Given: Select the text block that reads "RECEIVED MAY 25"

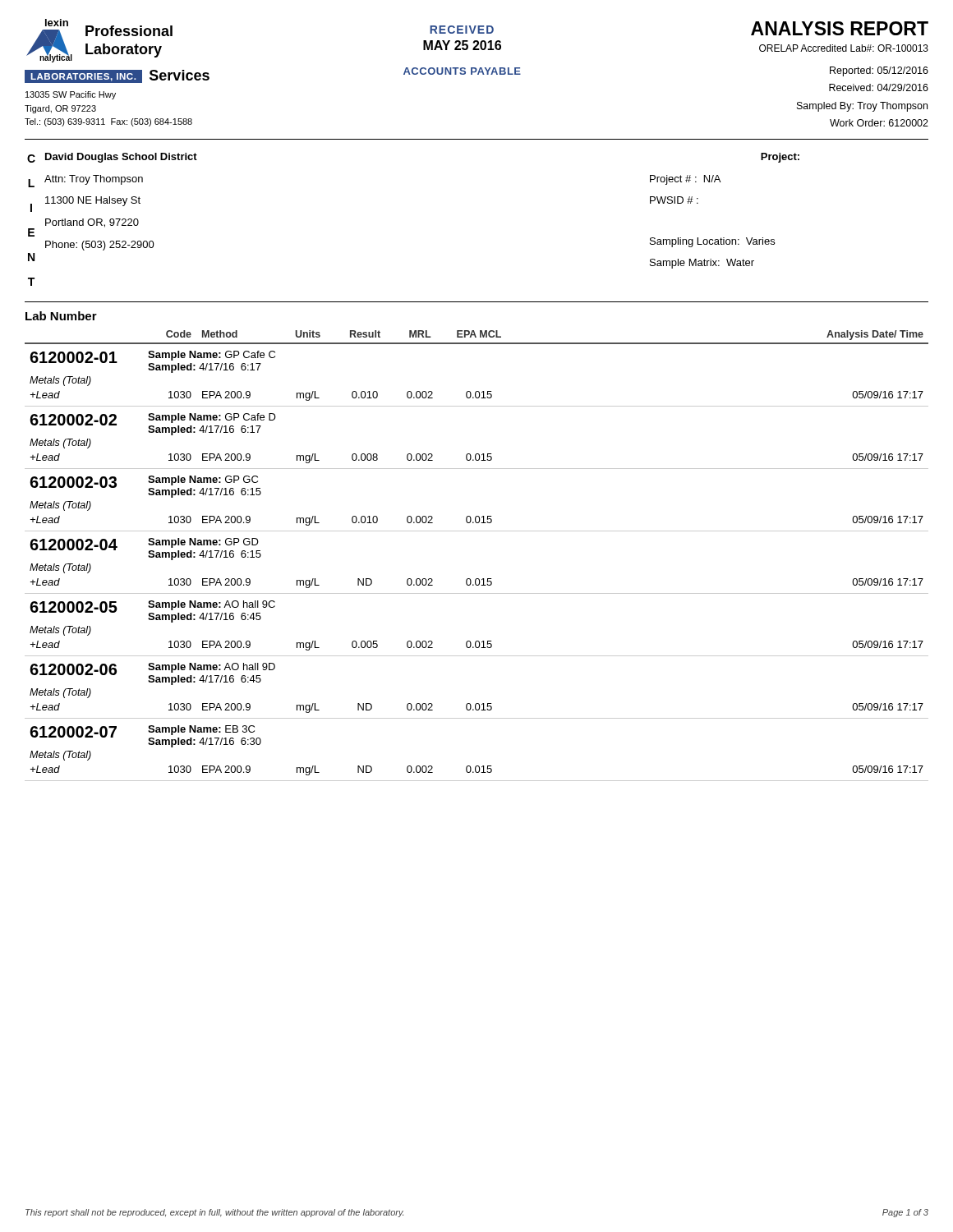Looking at the screenshot, I should 462,50.
